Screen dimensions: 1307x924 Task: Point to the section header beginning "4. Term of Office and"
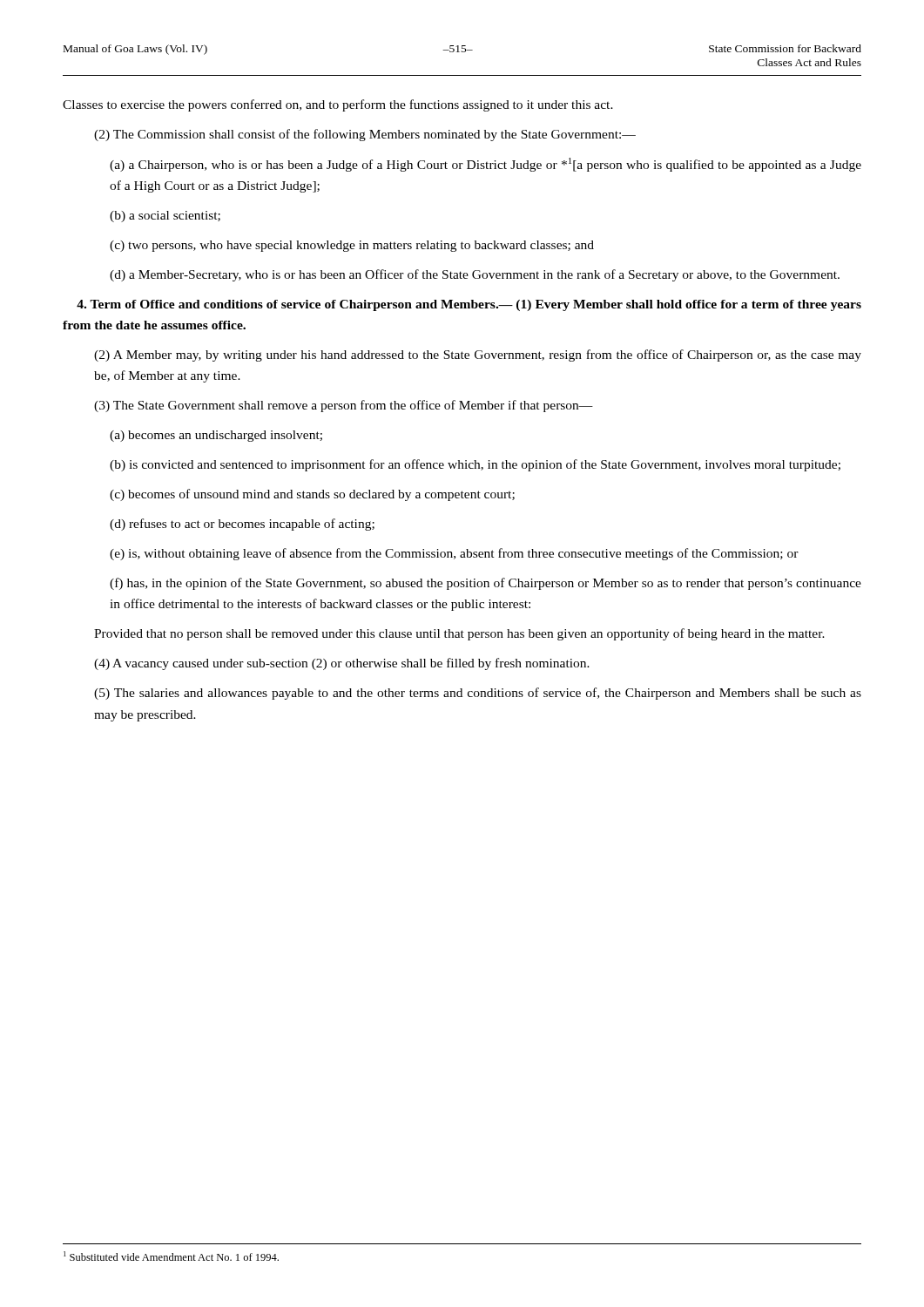[x=462, y=315]
